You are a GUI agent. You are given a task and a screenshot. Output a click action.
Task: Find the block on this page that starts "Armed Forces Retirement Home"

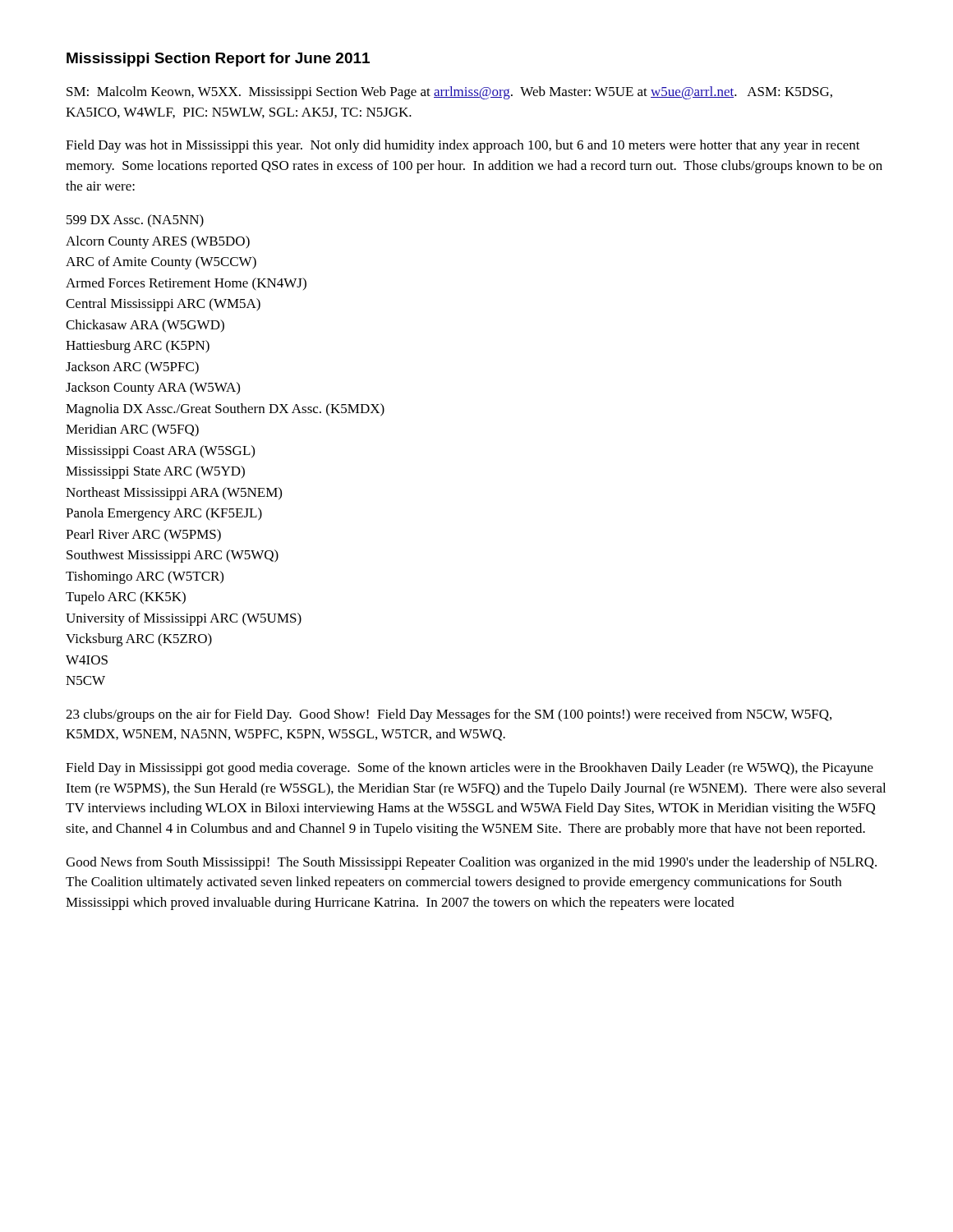click(x=186, y=283)
